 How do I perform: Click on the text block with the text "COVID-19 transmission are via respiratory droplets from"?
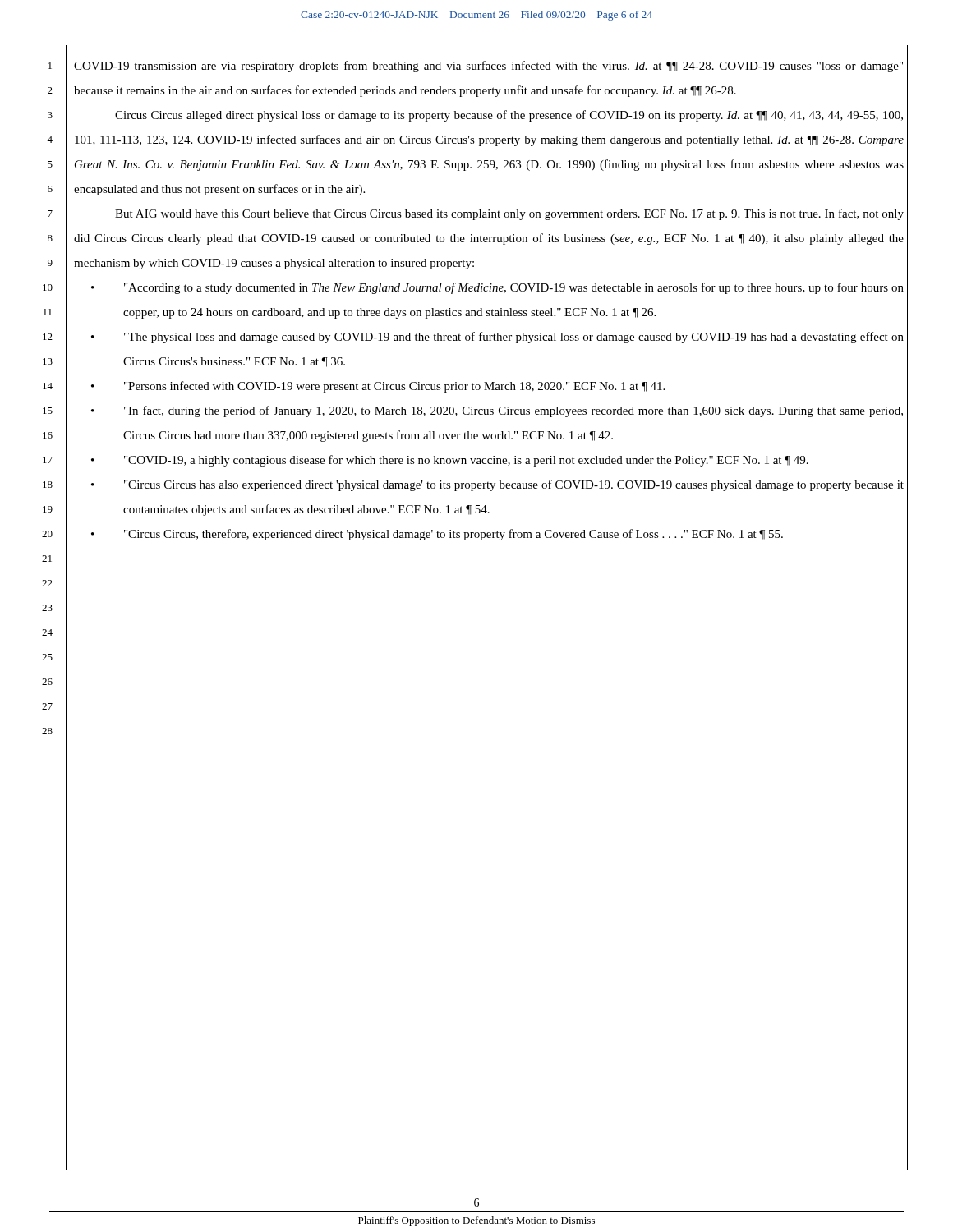pyautogui.click(x=489, y=78)
